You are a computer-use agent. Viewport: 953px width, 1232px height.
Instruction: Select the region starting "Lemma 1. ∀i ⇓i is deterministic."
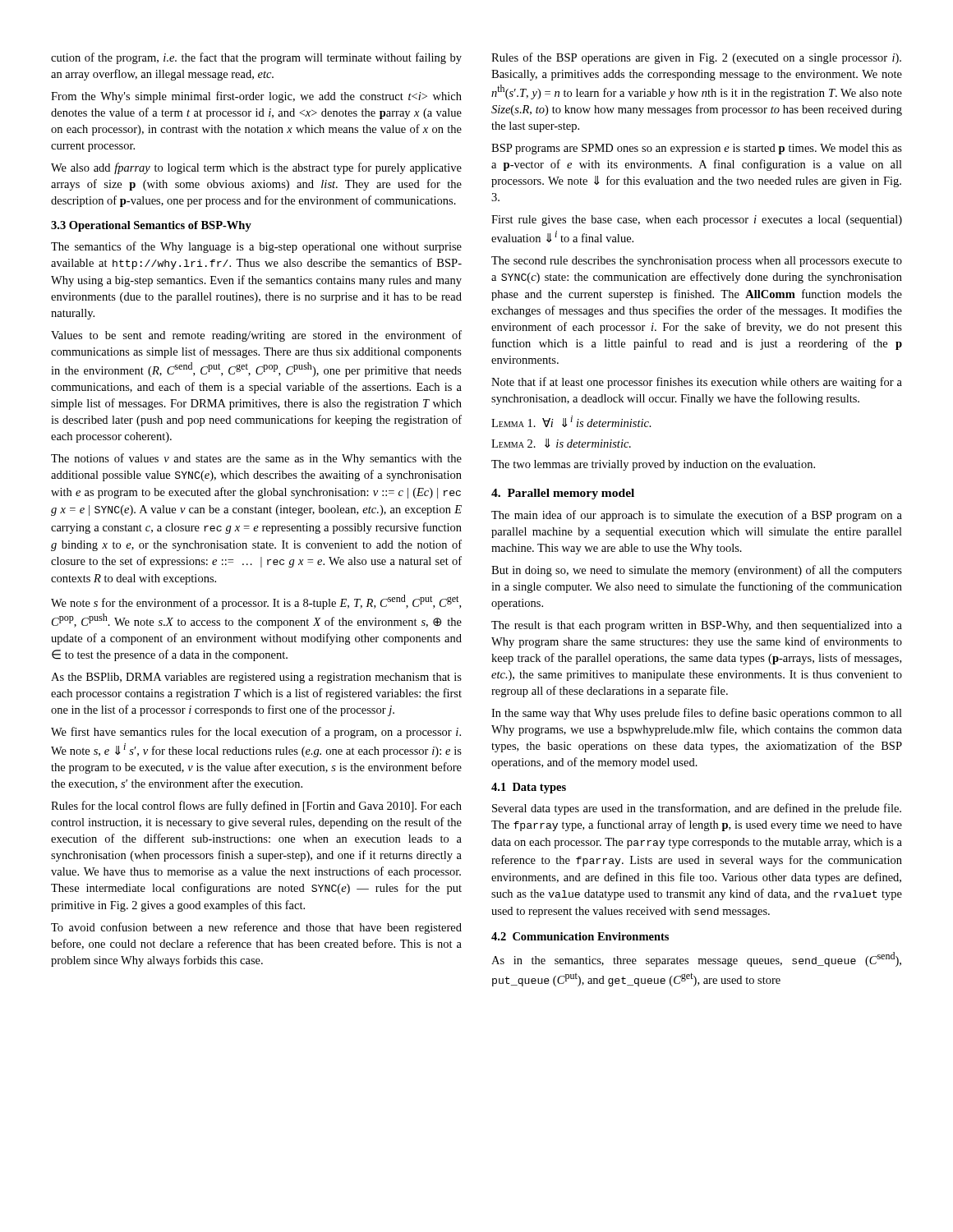[x=571, y=421]
